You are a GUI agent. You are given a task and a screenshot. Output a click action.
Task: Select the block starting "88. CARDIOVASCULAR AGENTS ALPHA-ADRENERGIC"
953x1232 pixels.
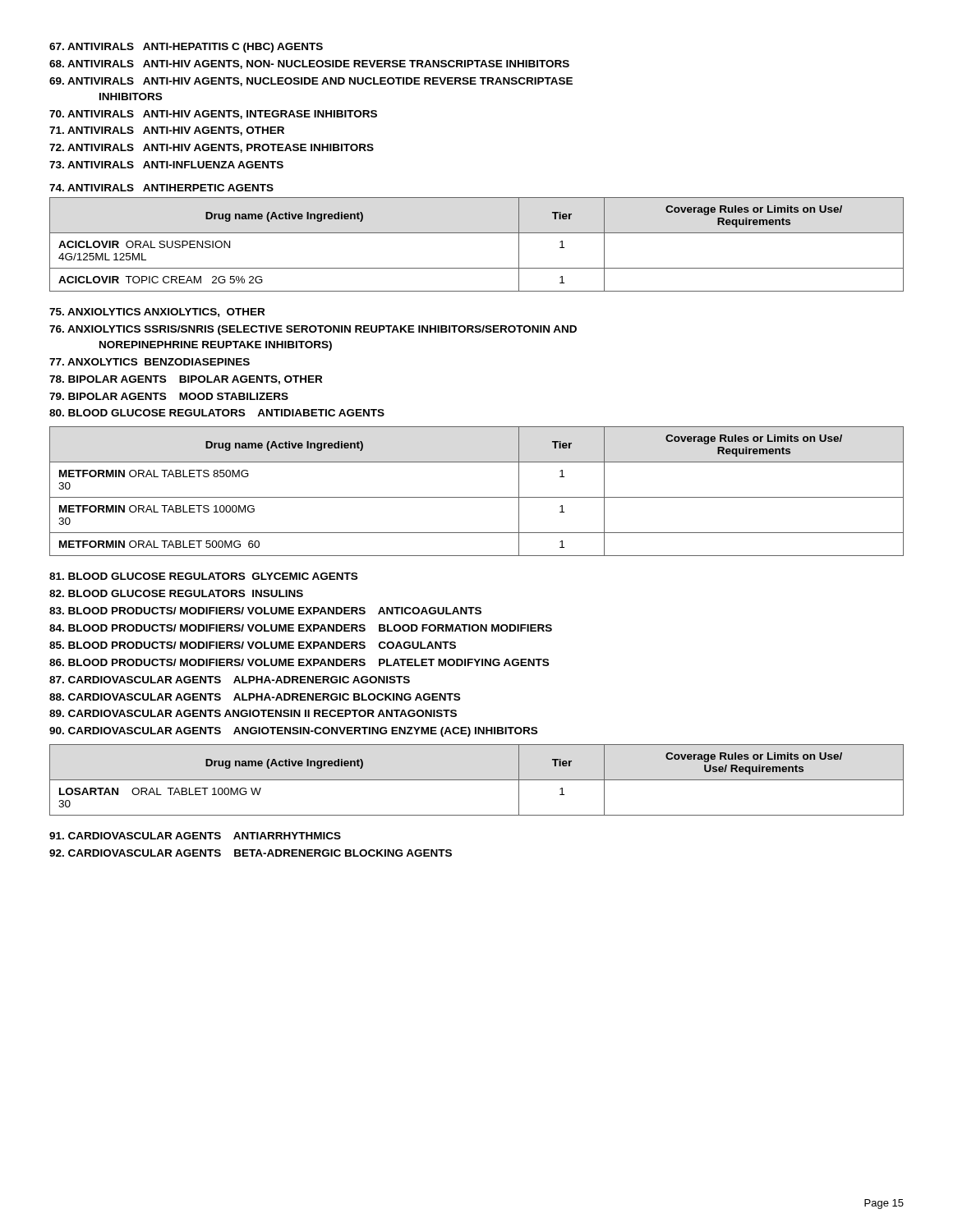tap(255, 697)
